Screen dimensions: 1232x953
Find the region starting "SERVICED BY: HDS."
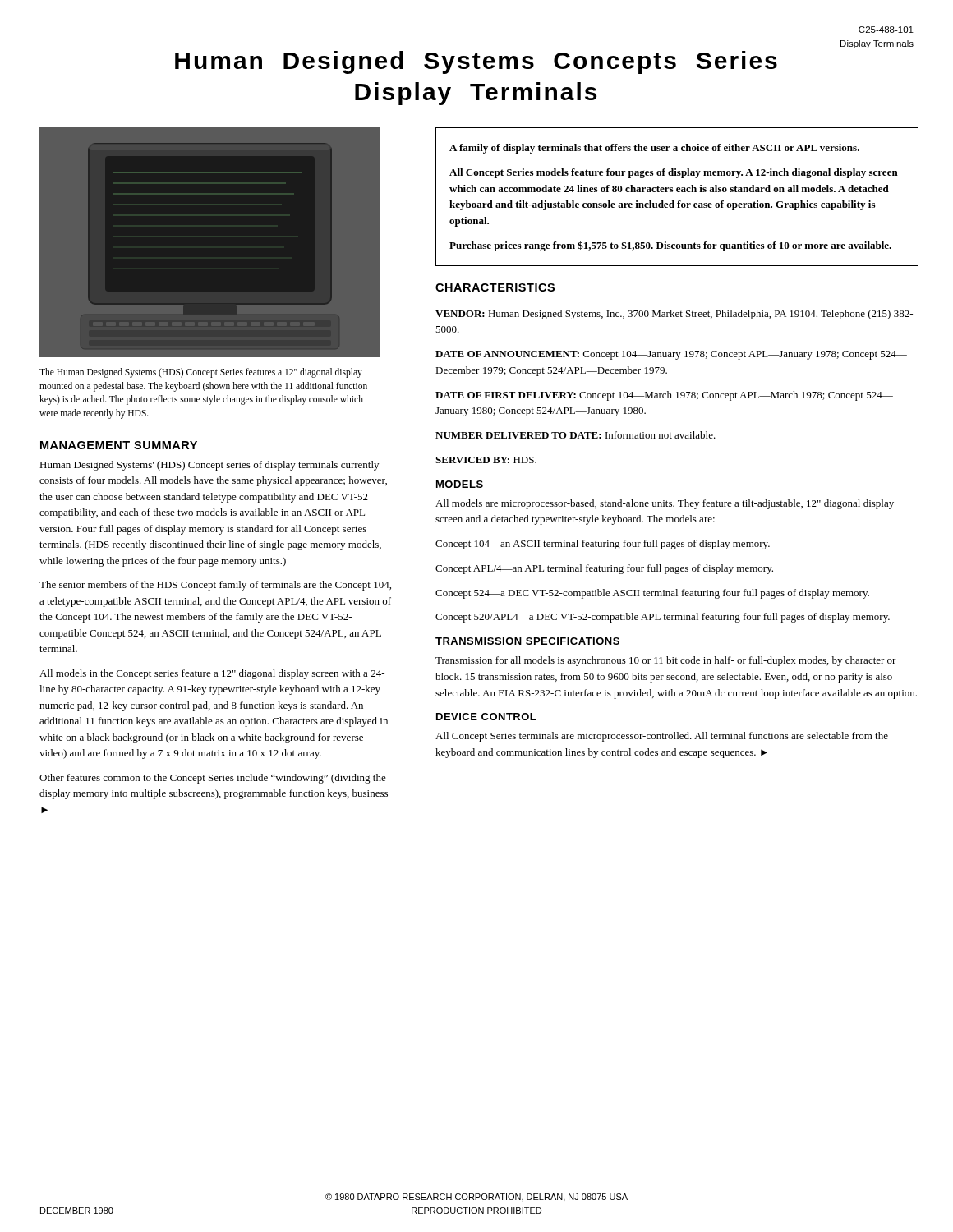[486, 459]
